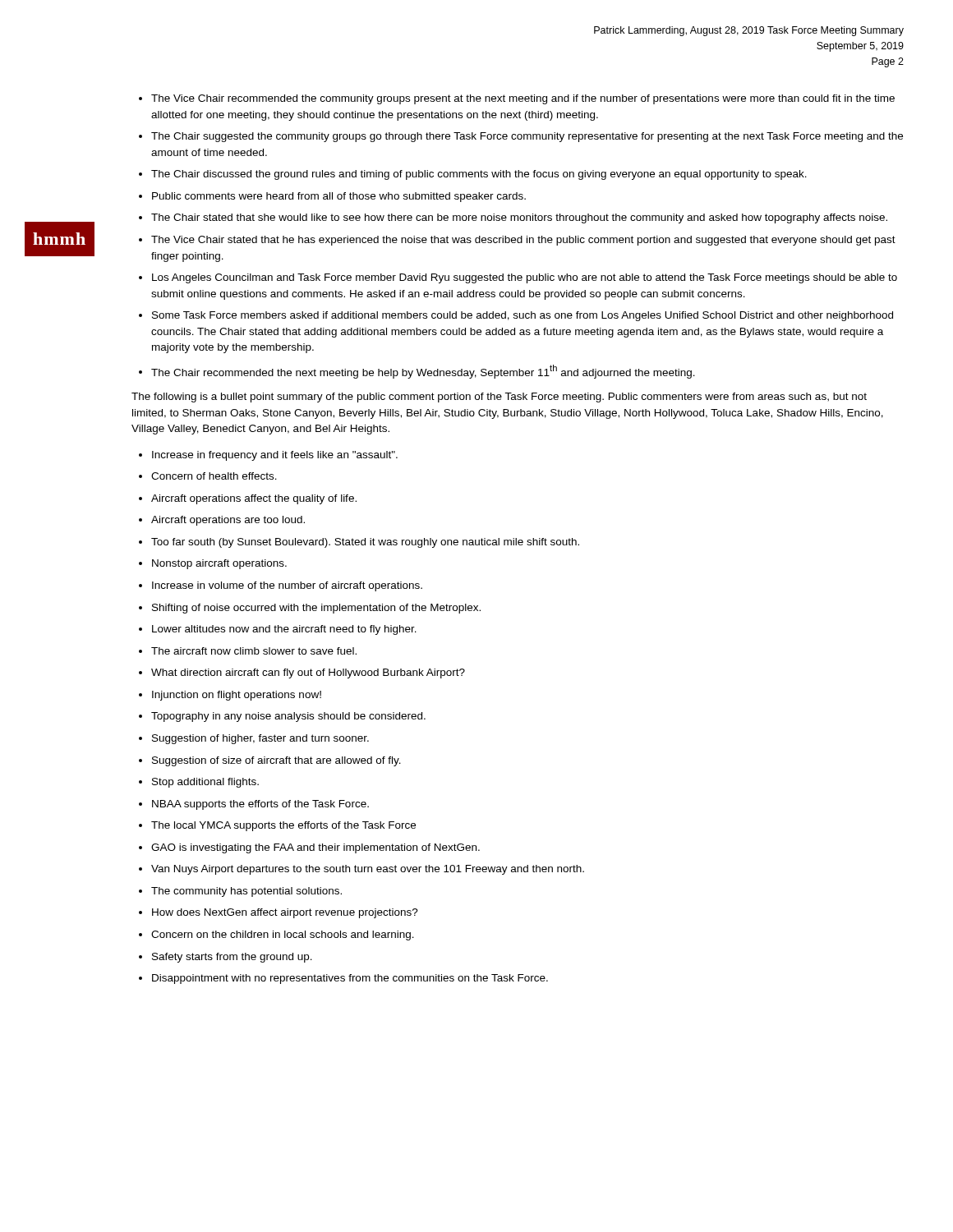The image size is (953, 1232).
Task: Locate the list item with the text "The Vice Chair recommended"
Action: click(523, 106)
